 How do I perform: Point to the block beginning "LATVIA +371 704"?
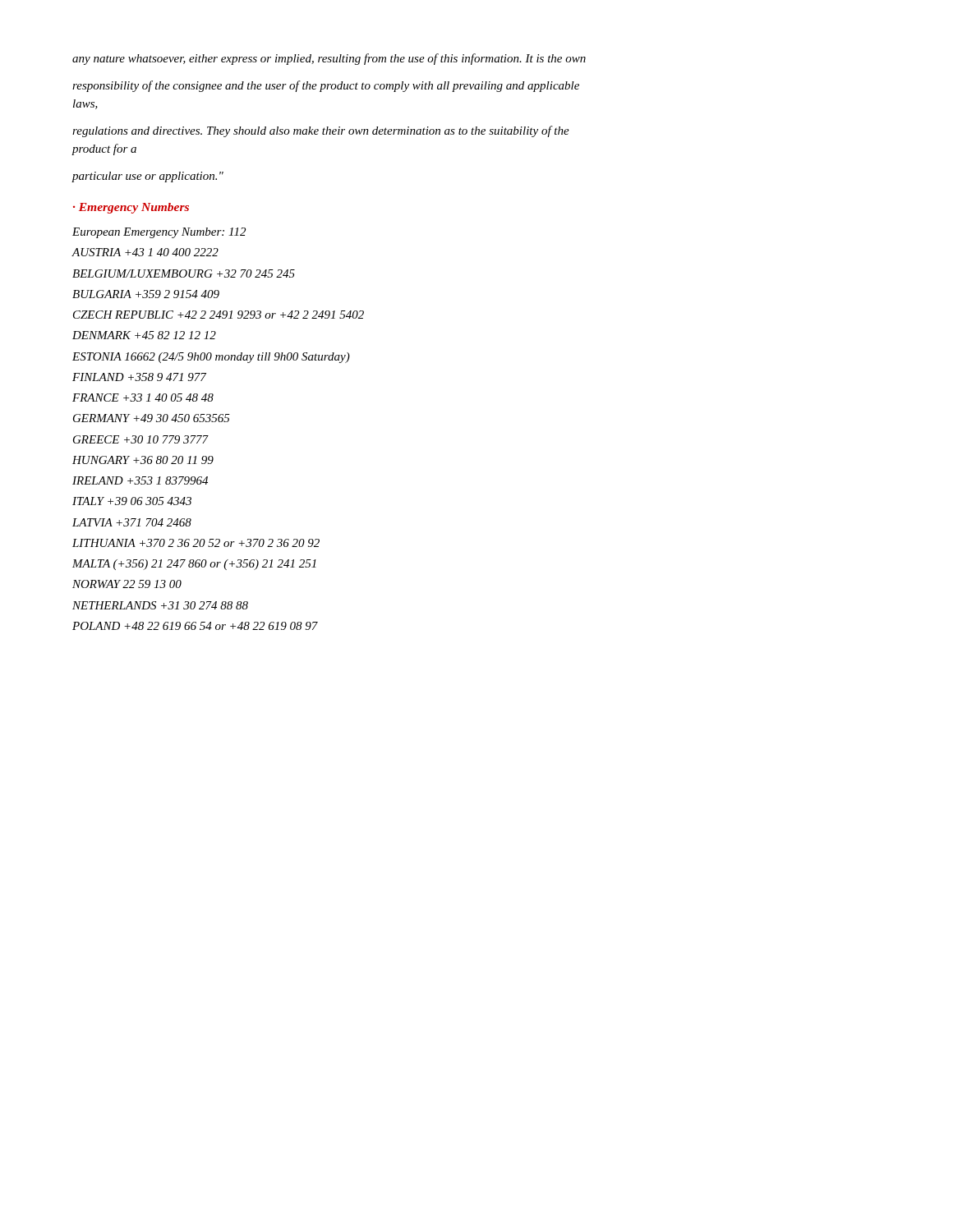pos(132,522)
